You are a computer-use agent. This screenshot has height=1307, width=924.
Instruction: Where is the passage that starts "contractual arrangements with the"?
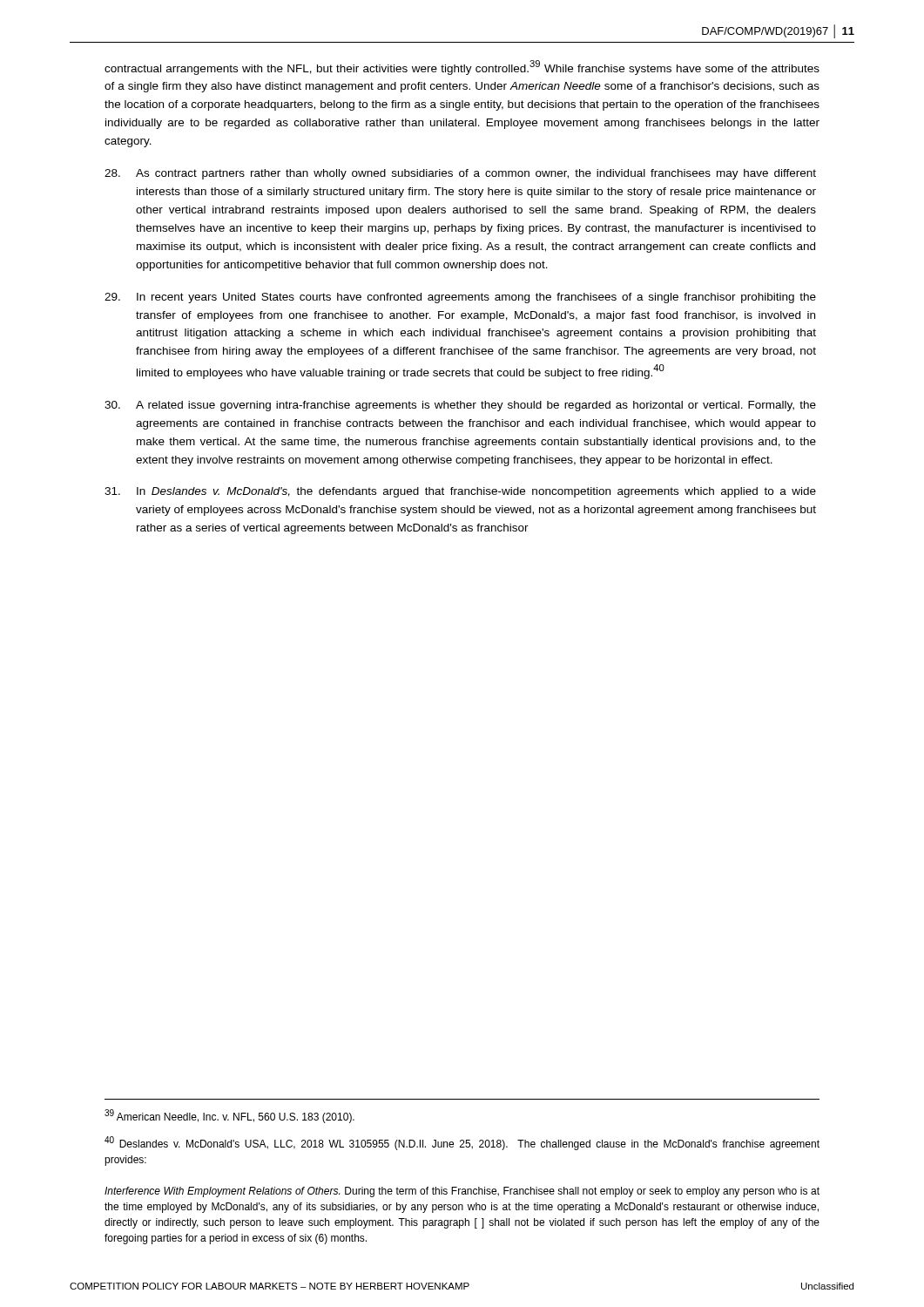[462, 103]
